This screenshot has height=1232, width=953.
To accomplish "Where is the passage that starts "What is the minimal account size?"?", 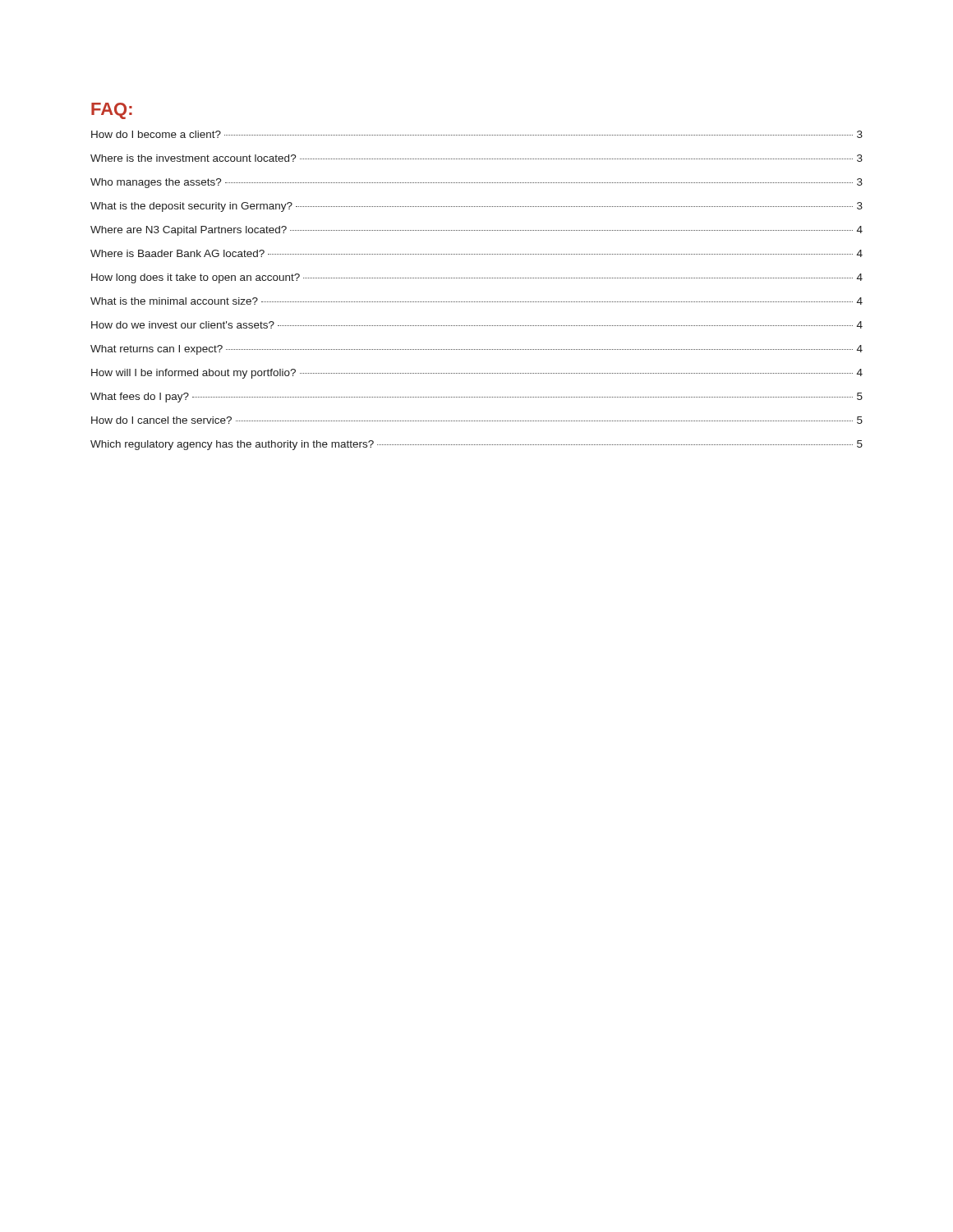I will coord(476,301).
